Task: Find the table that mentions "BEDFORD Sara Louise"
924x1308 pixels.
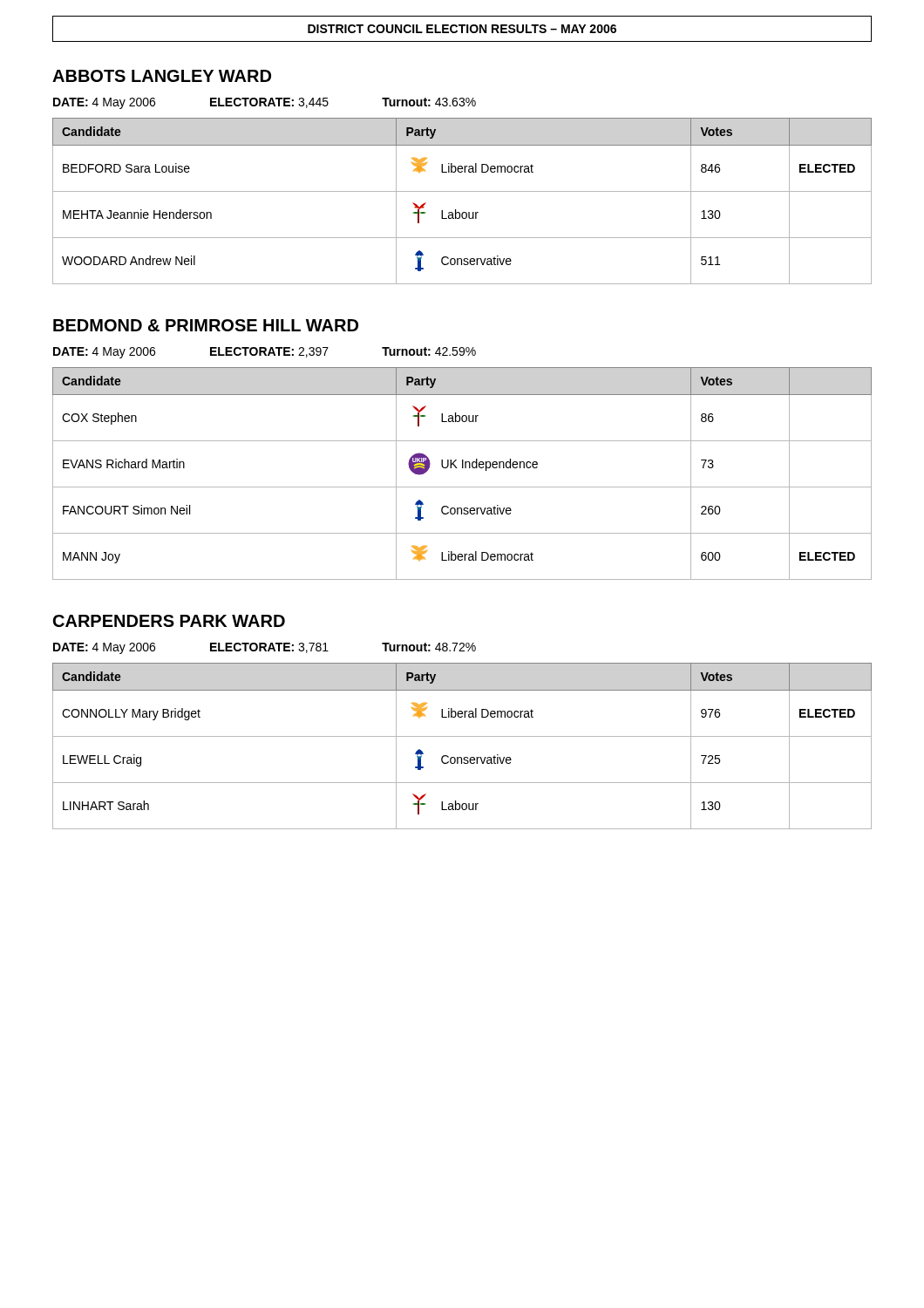Action: coord(462,201)
